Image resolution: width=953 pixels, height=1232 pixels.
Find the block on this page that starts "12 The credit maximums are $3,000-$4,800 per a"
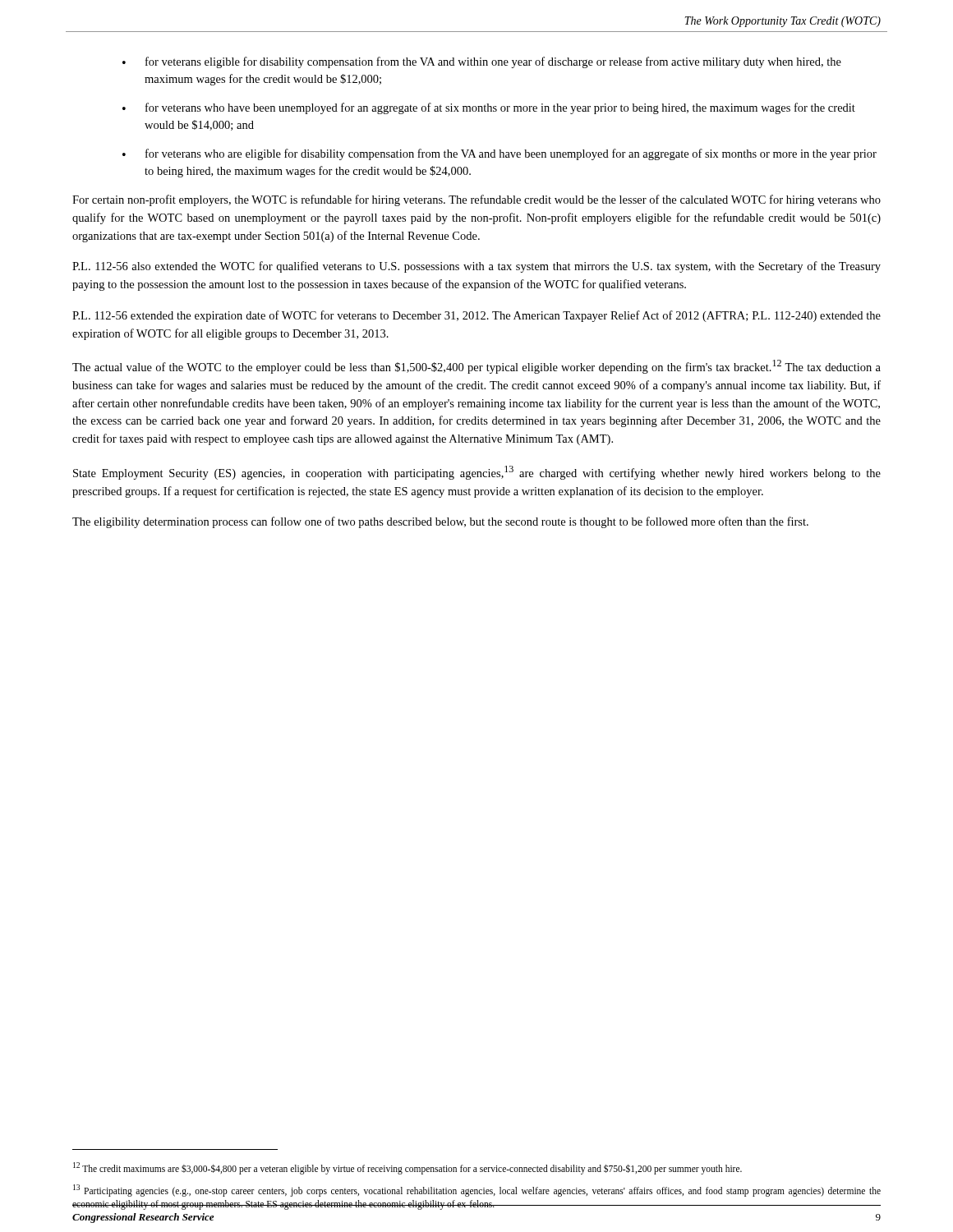coord(407,1167)
